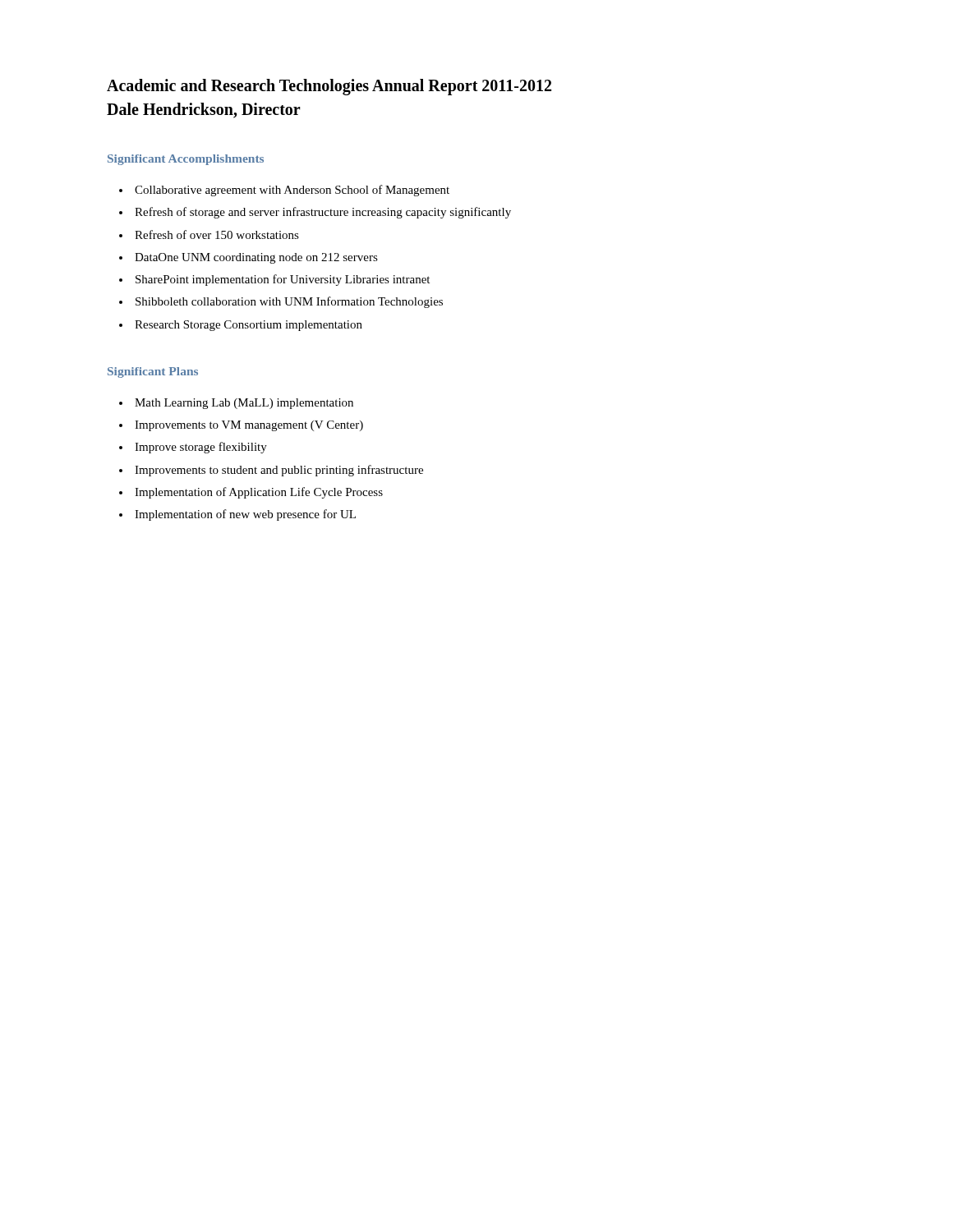Locate the block of text that opens with "Collaborative agreement with Anderson"

click(x=292, y=190)
